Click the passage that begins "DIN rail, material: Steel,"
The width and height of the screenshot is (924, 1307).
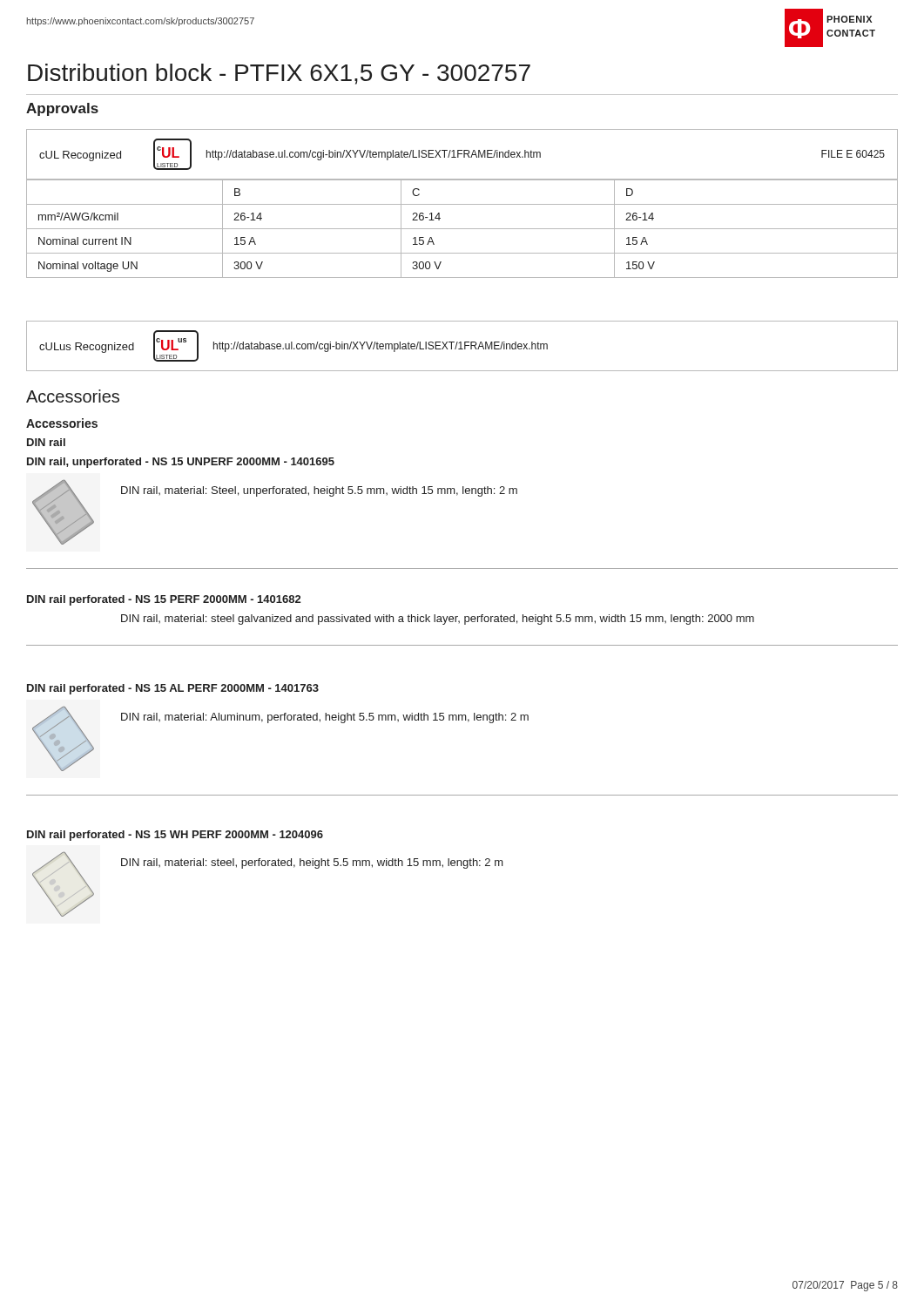(x=319, y=490)
